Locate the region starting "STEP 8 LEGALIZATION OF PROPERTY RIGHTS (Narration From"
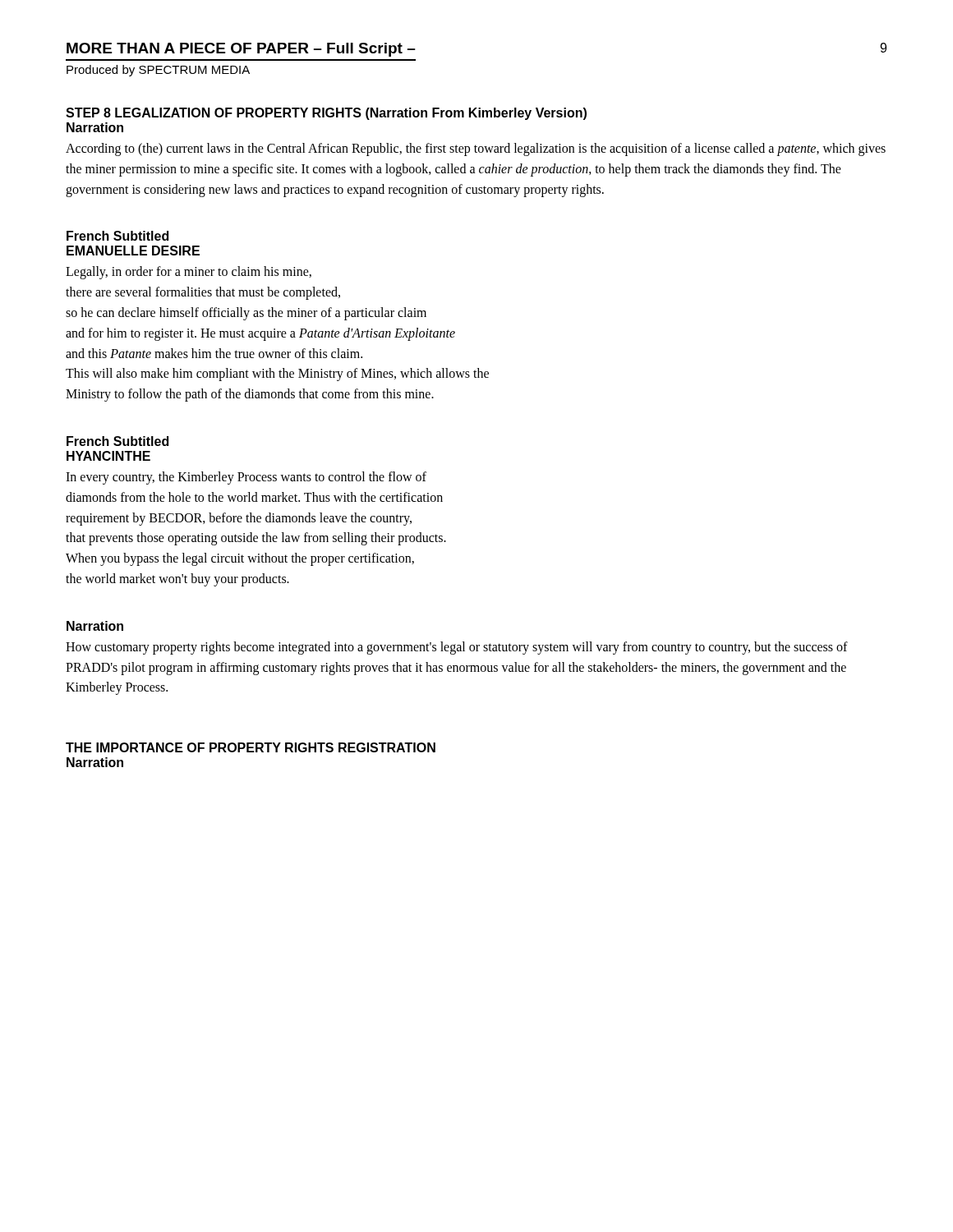 326,113
